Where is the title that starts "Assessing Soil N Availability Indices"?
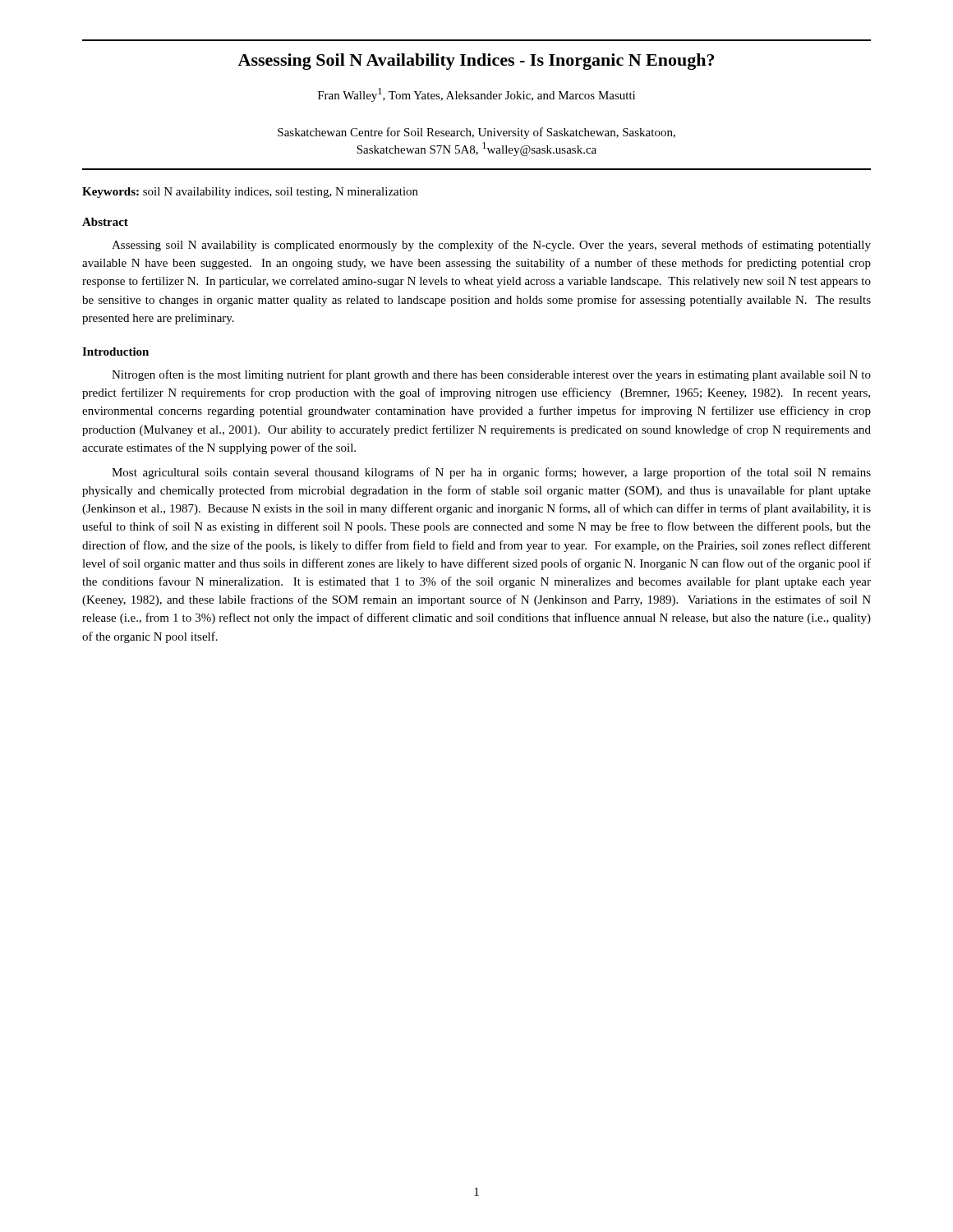The width and height of the screenshot is (953, 1232). (476, 60)
